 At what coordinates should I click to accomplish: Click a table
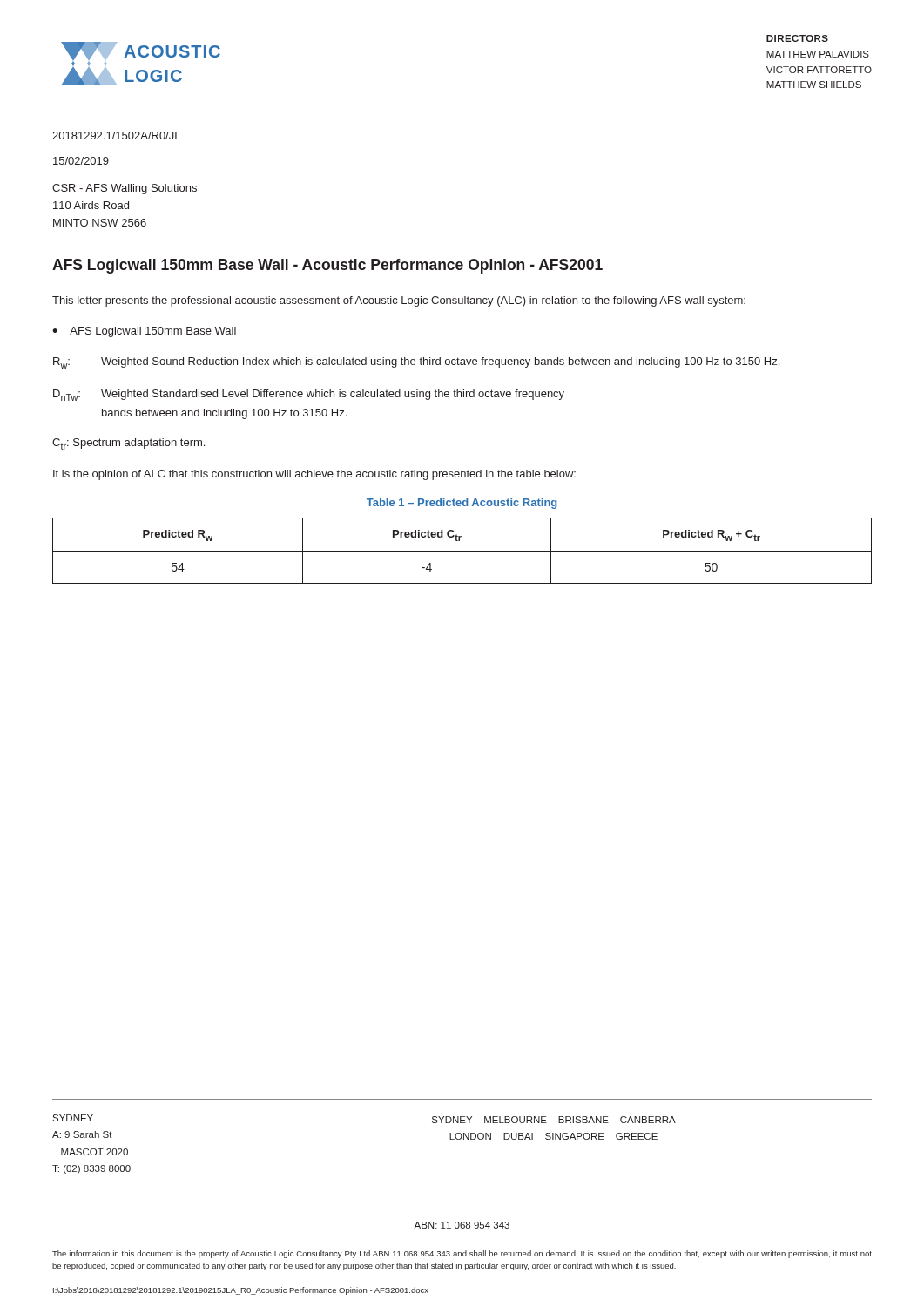point(462,551)
